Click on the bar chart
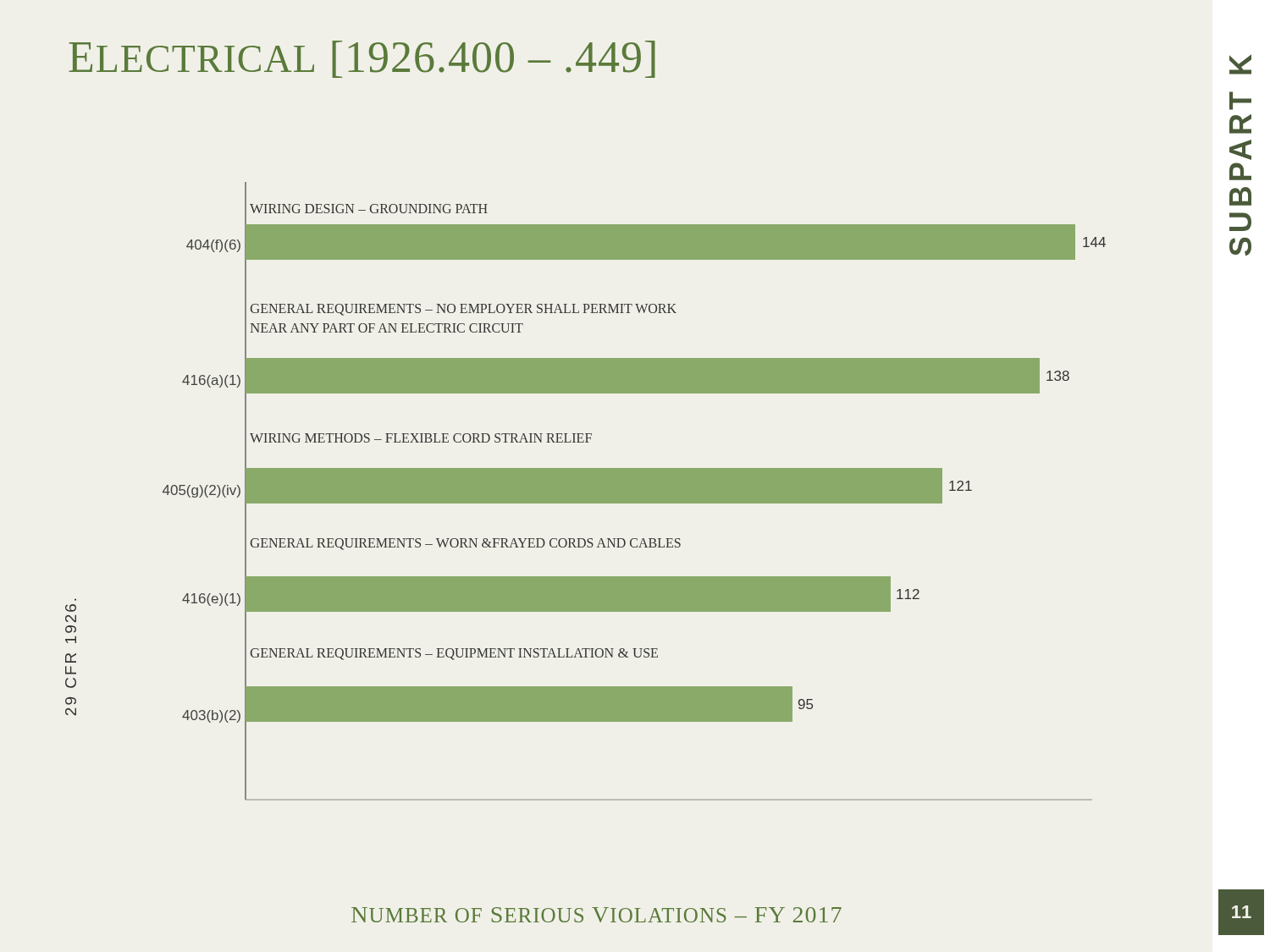The image size is (1270, 952). pos(635,499)
